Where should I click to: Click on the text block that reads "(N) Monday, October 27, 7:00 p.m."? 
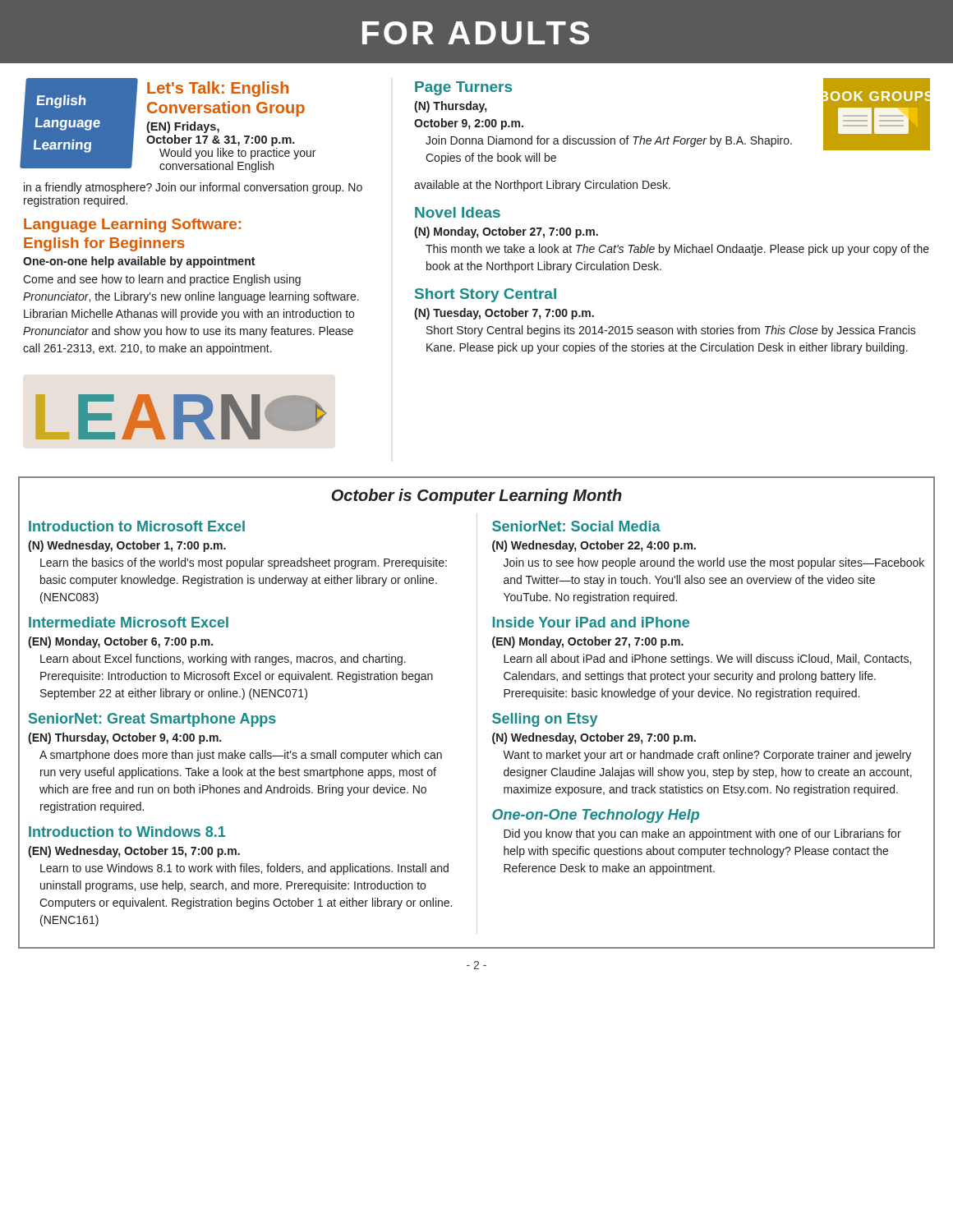tap(672, 249)
